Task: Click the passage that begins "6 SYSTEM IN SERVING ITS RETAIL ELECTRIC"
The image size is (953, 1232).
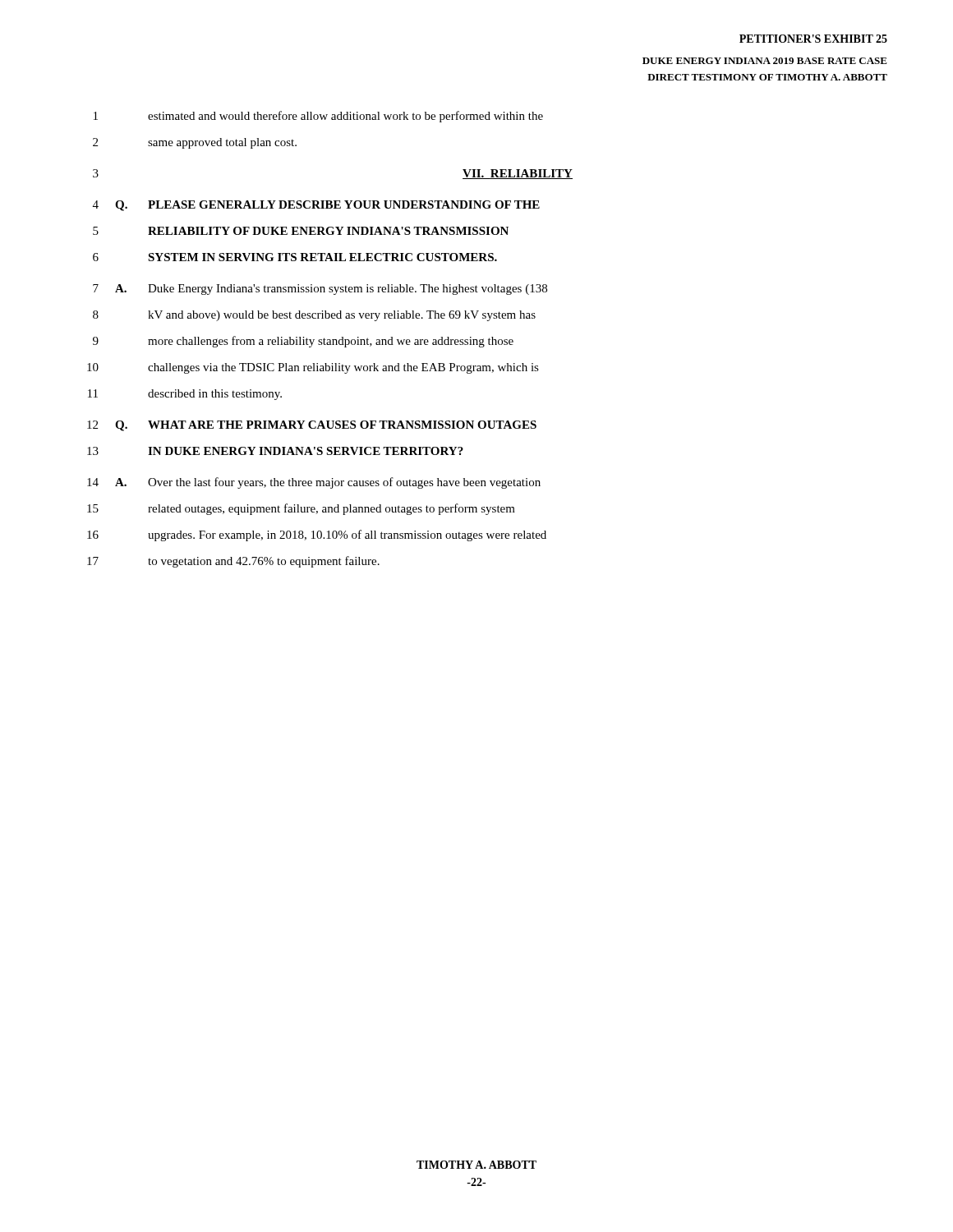Action: (476, 257)
